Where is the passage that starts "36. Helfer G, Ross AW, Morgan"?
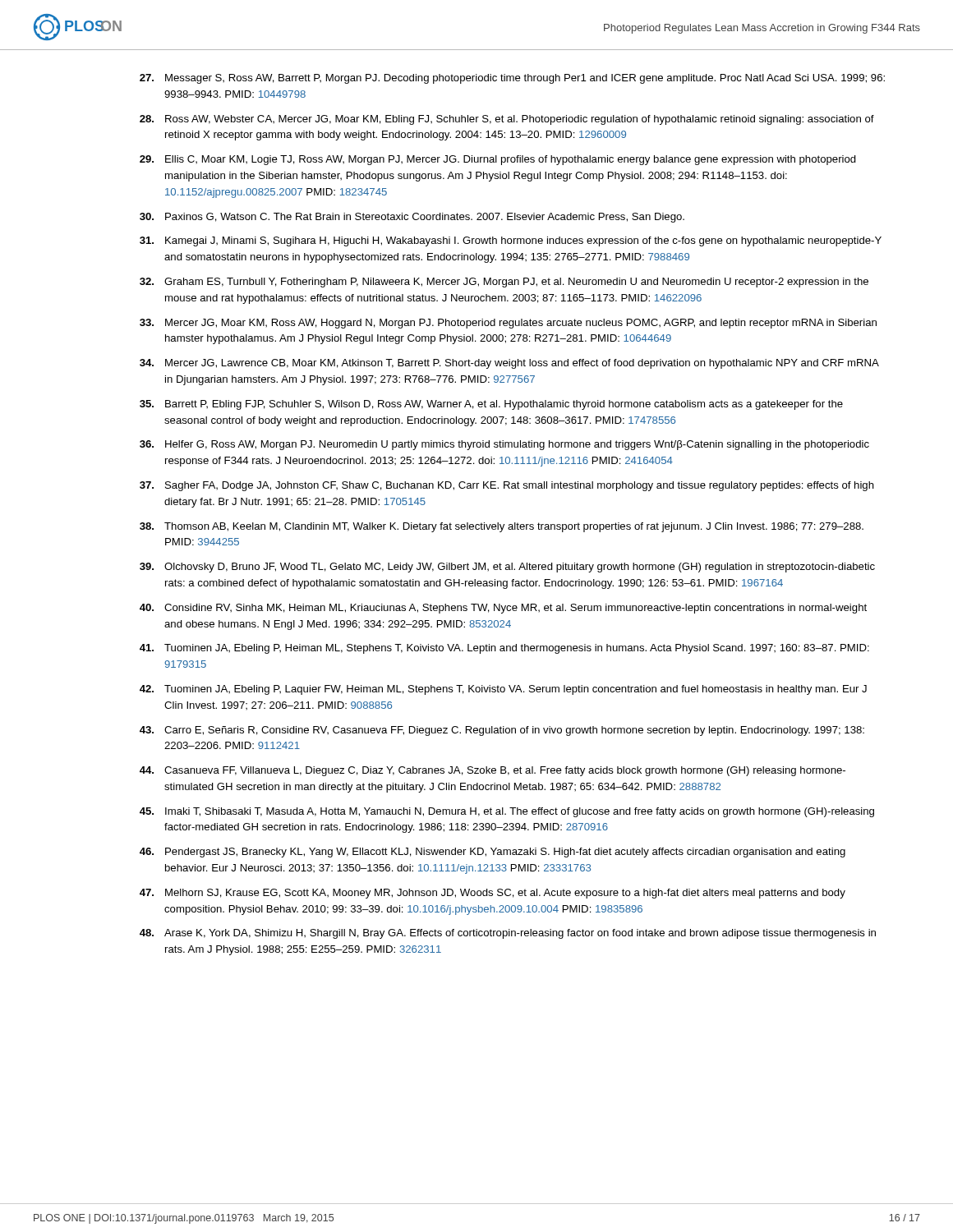 [501, 453]
